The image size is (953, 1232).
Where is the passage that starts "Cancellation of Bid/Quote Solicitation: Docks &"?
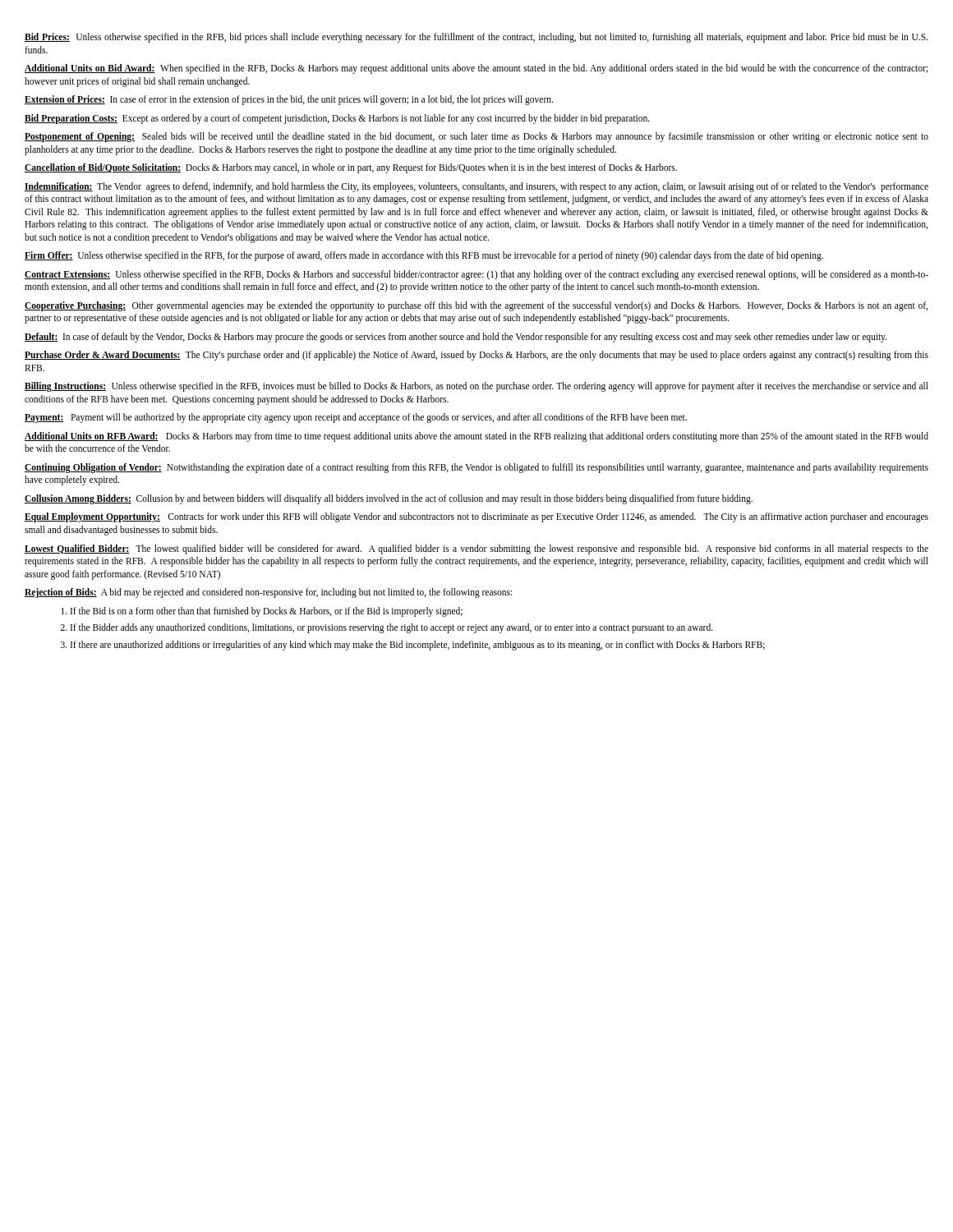pos(351,168)
